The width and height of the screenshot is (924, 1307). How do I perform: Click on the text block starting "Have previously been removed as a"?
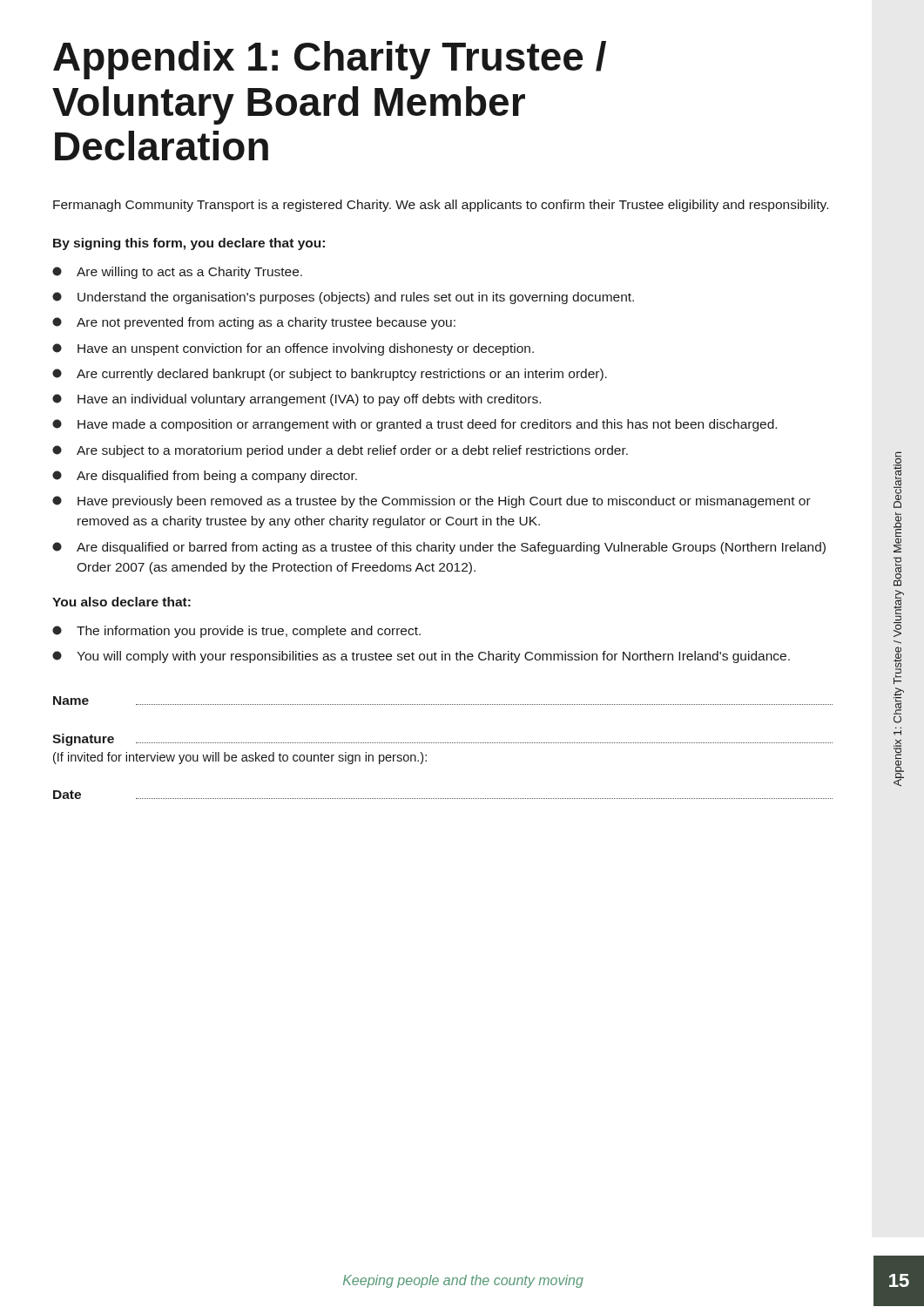[x=442, y=511]
